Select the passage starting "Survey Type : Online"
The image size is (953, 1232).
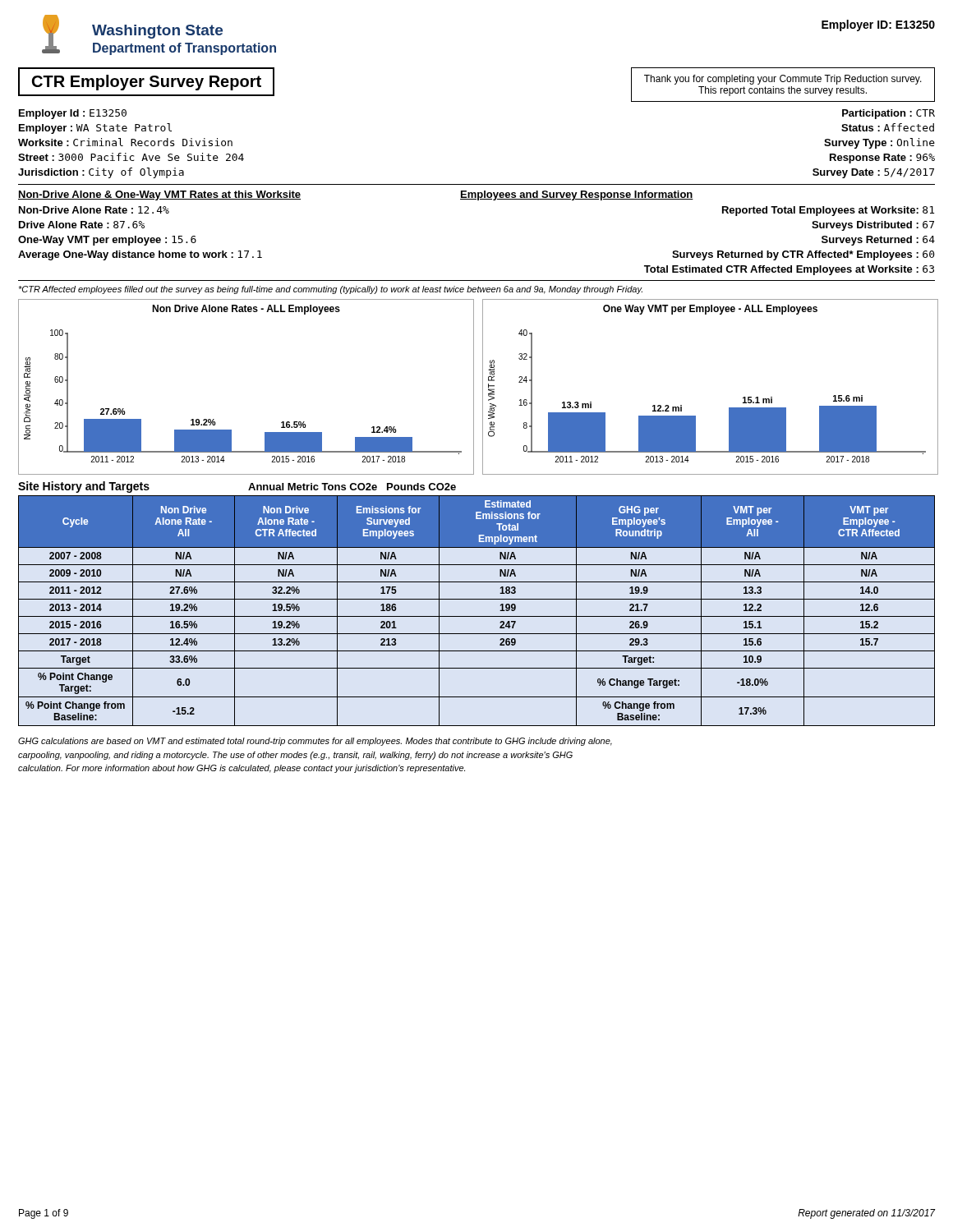tap(879, 143)
